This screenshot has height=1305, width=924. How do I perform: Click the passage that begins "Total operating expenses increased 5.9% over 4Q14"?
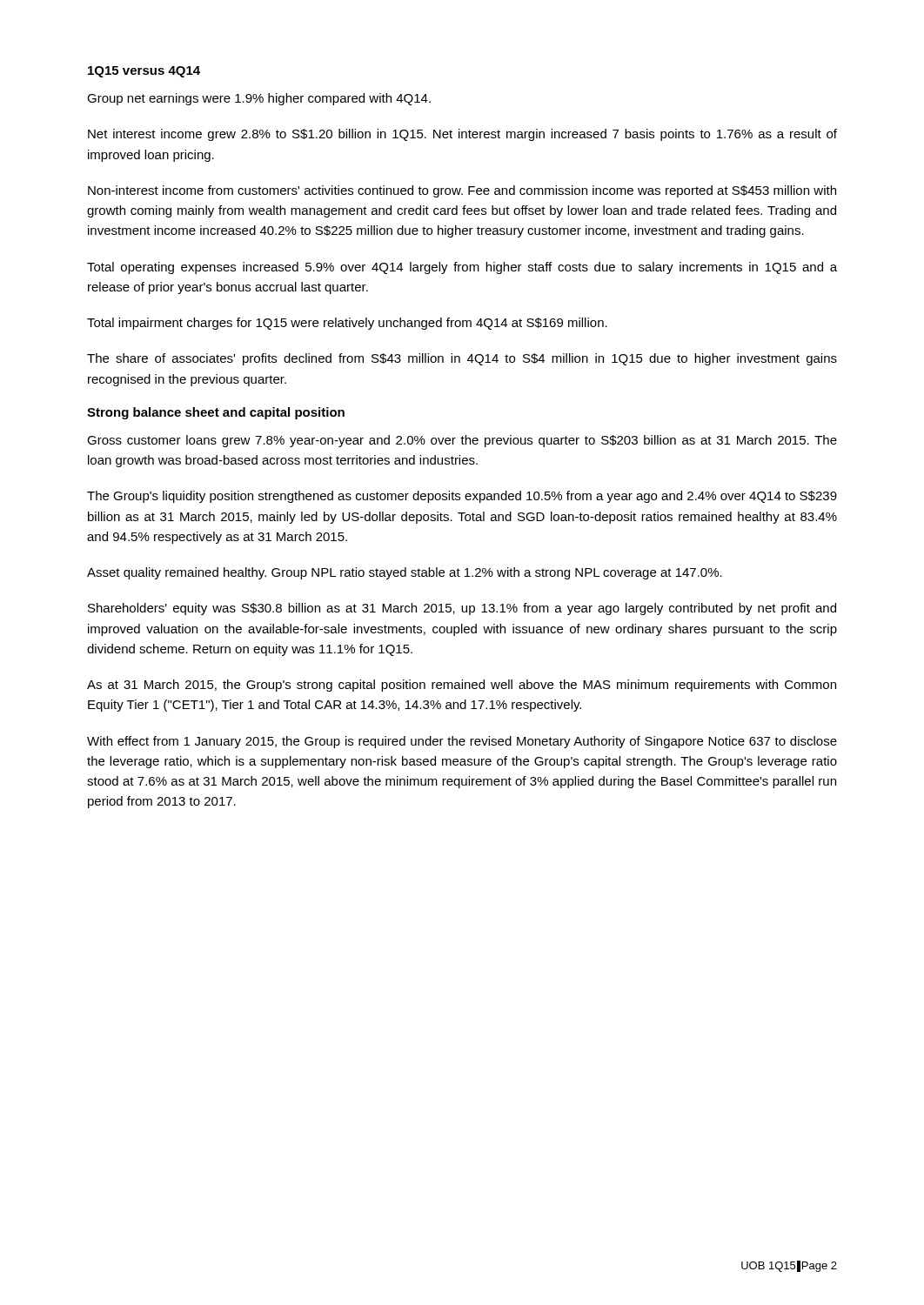tap(462, 276)
